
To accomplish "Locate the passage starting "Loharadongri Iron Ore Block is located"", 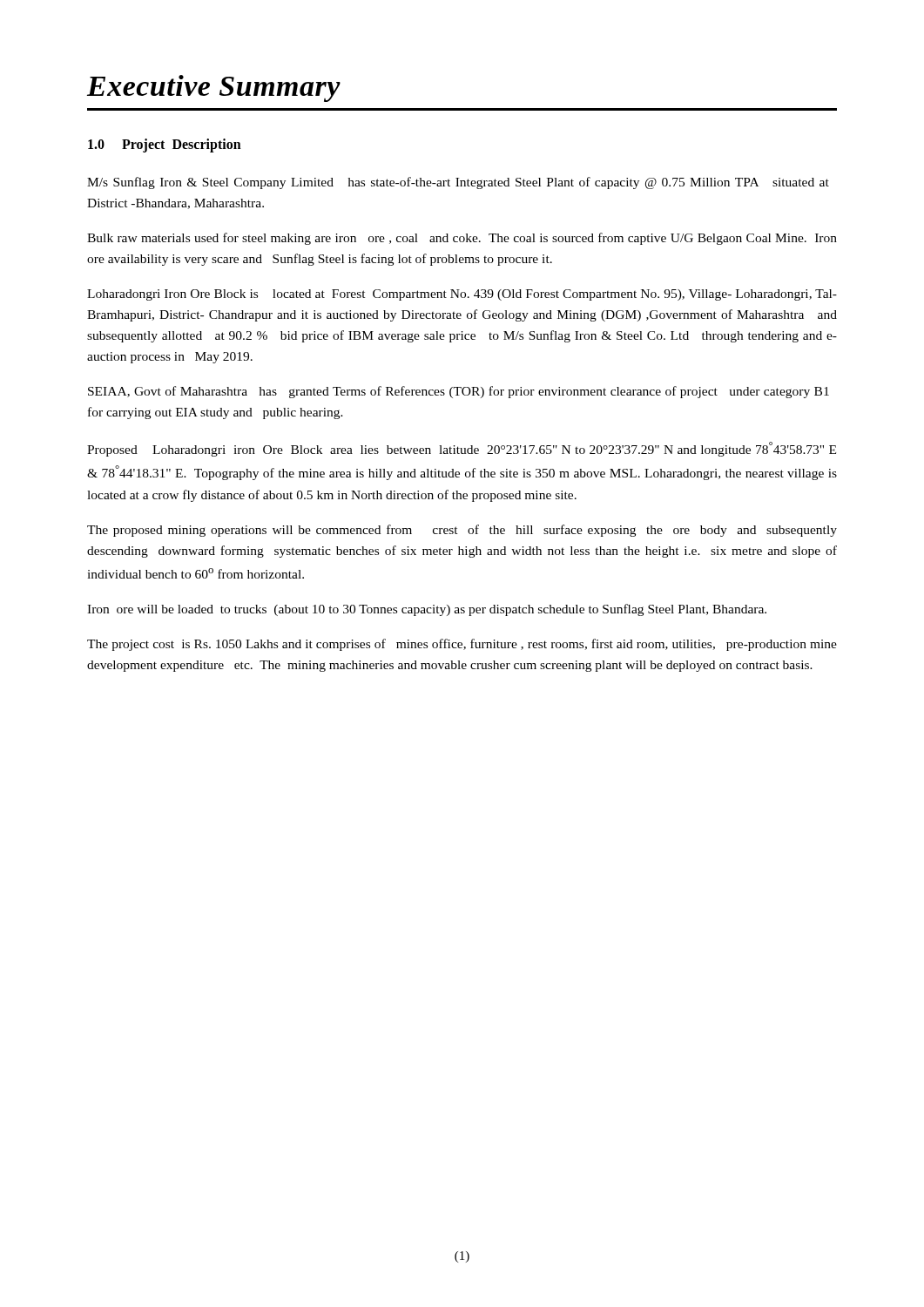I will coord(462,325).
